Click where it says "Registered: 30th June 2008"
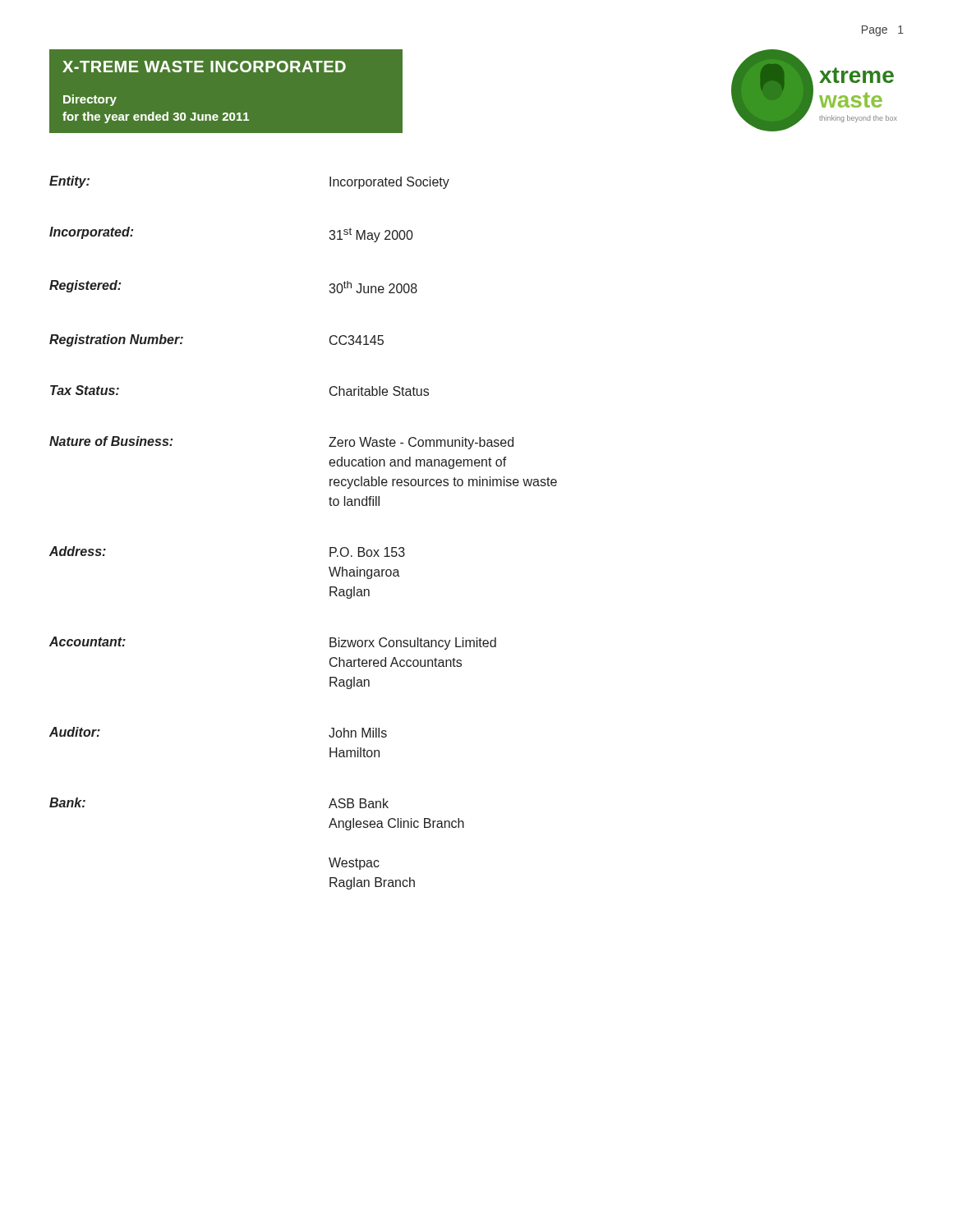Image resolution: width=953 pixels, height=1232 pixels. click(67, 286)
